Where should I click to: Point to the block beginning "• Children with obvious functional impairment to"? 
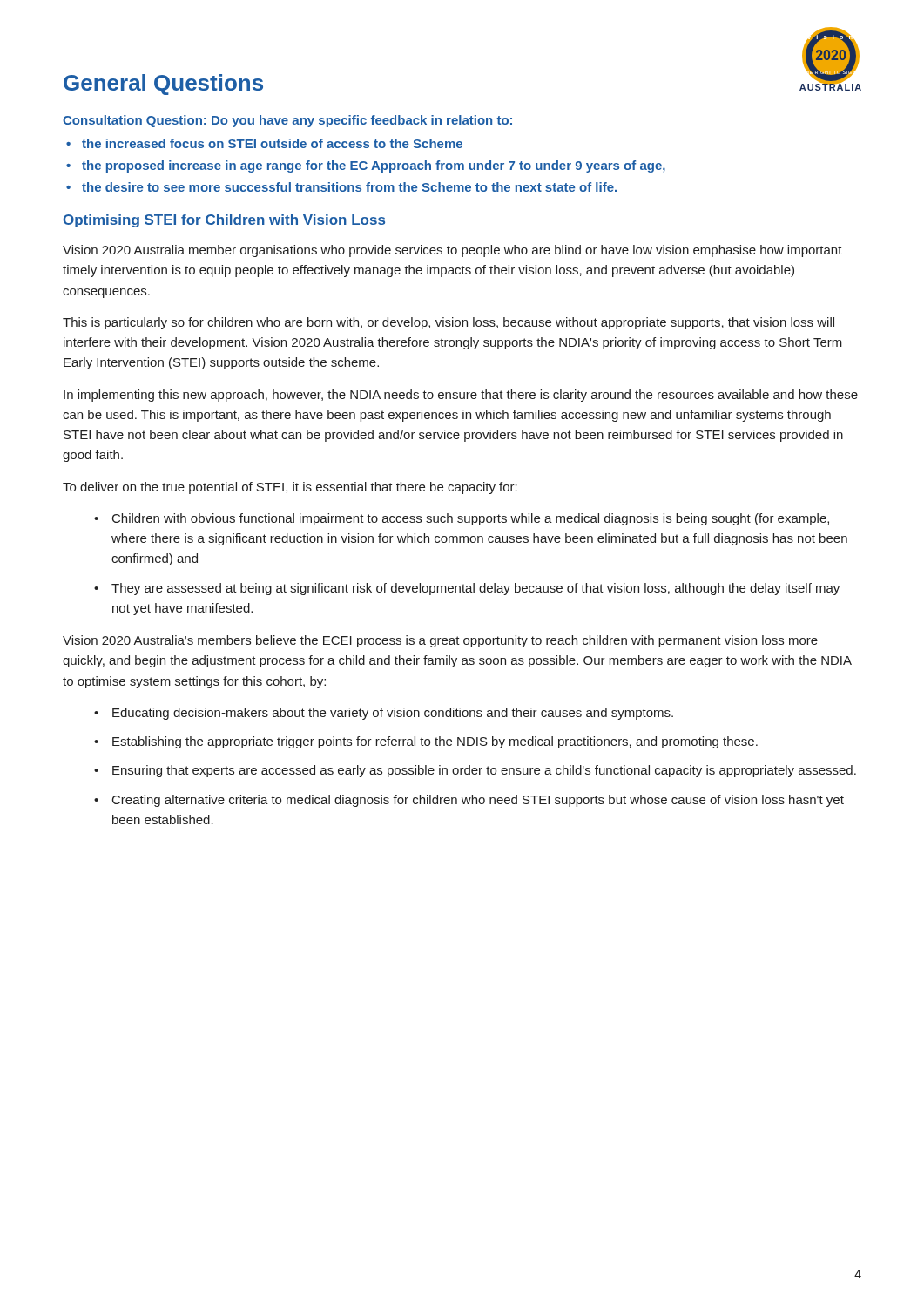tap(471, 537)
